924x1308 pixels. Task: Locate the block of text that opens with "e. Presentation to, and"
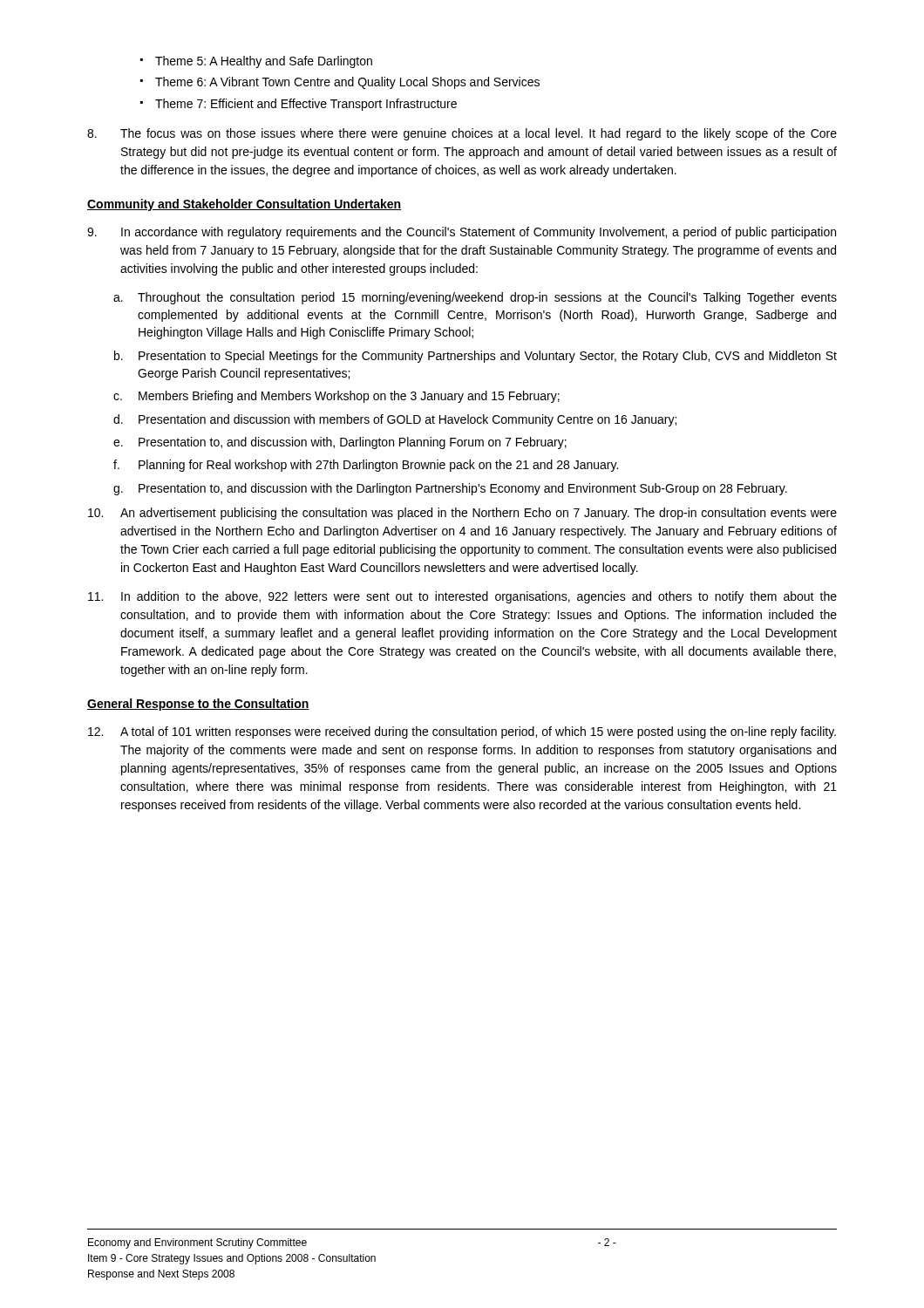pyautogui.click(x=475, y=442)
